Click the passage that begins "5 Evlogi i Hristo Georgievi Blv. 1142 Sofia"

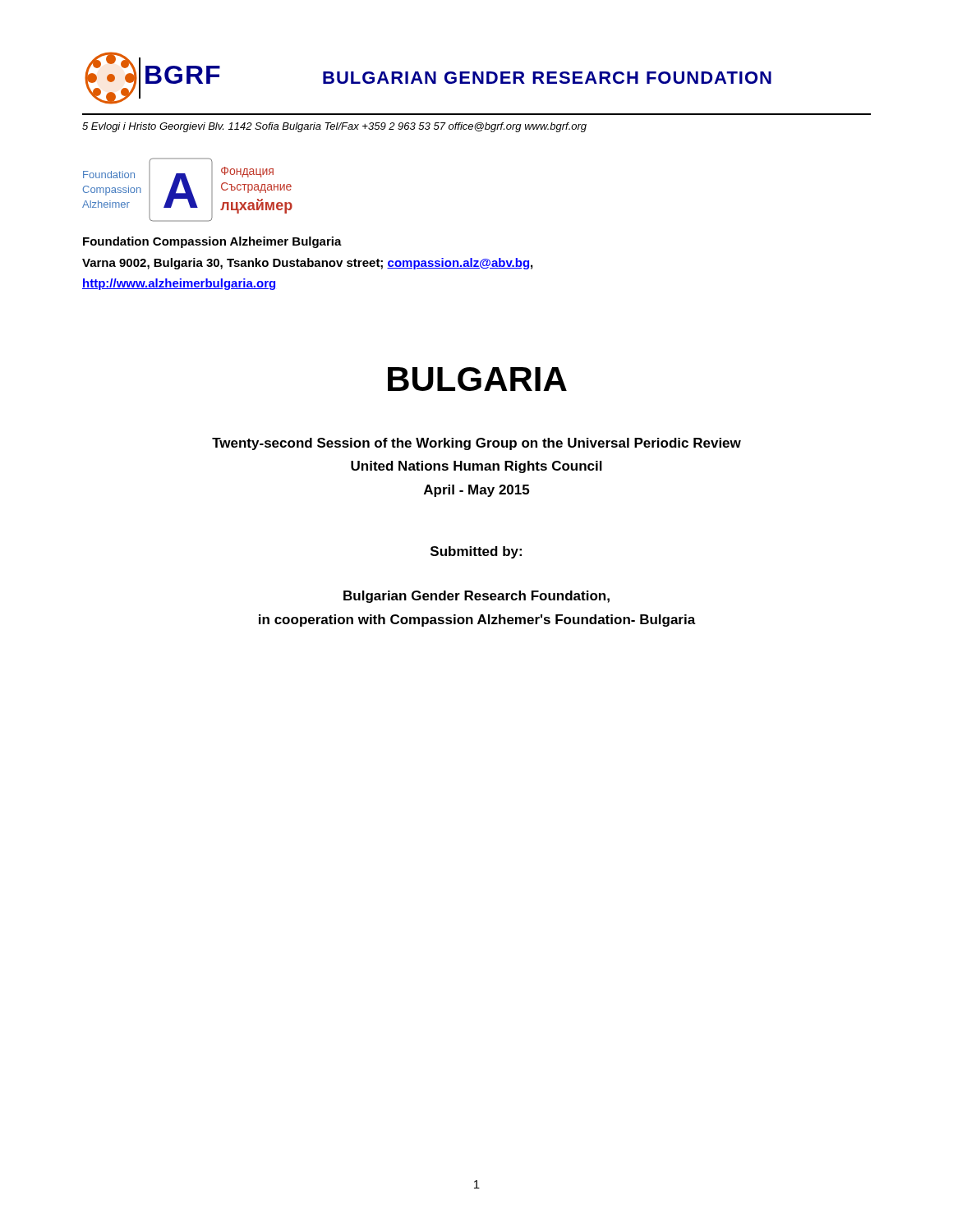[x=334, y=126]
